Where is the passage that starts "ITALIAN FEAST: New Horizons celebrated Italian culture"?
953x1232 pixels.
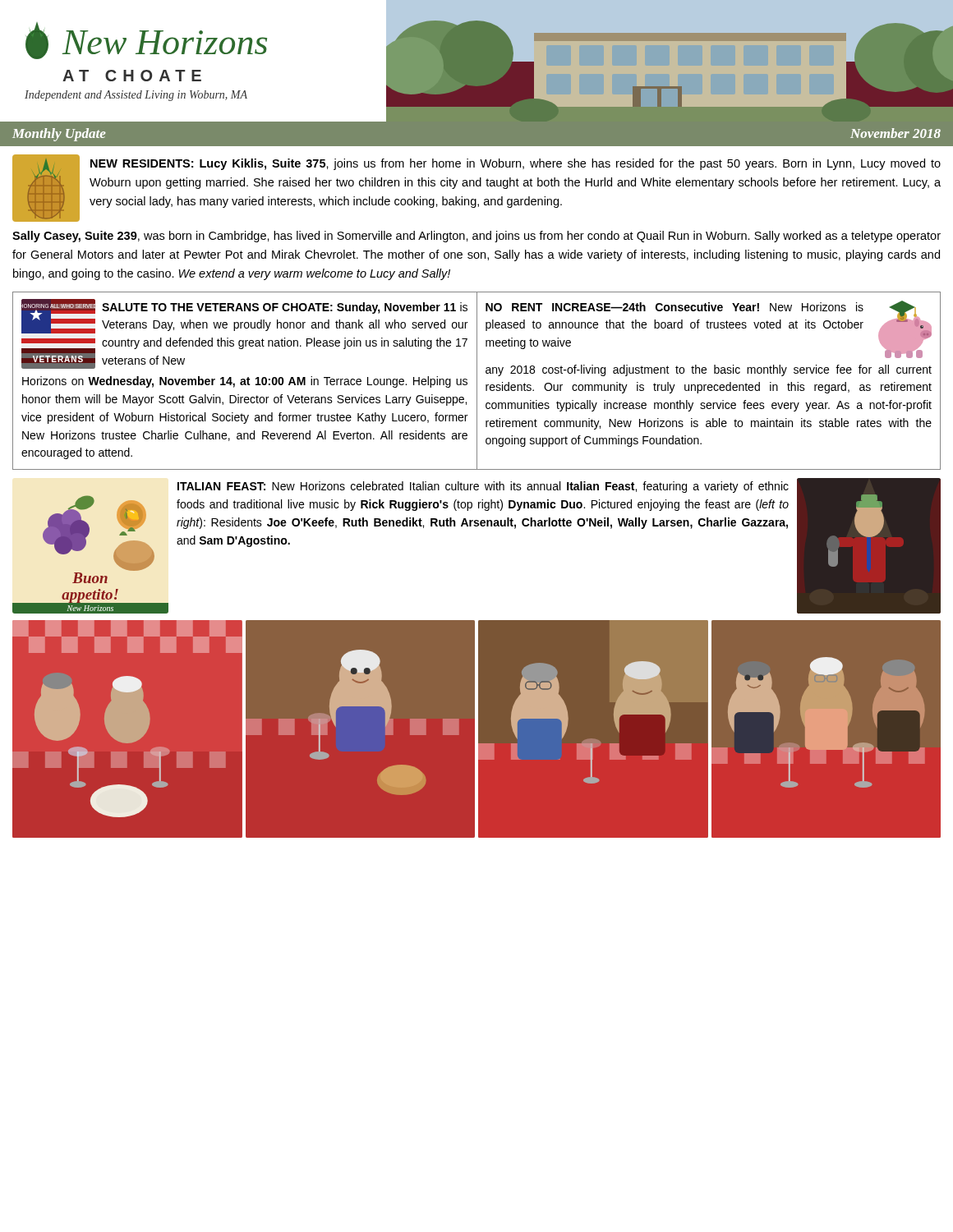[x=483, y=513]
